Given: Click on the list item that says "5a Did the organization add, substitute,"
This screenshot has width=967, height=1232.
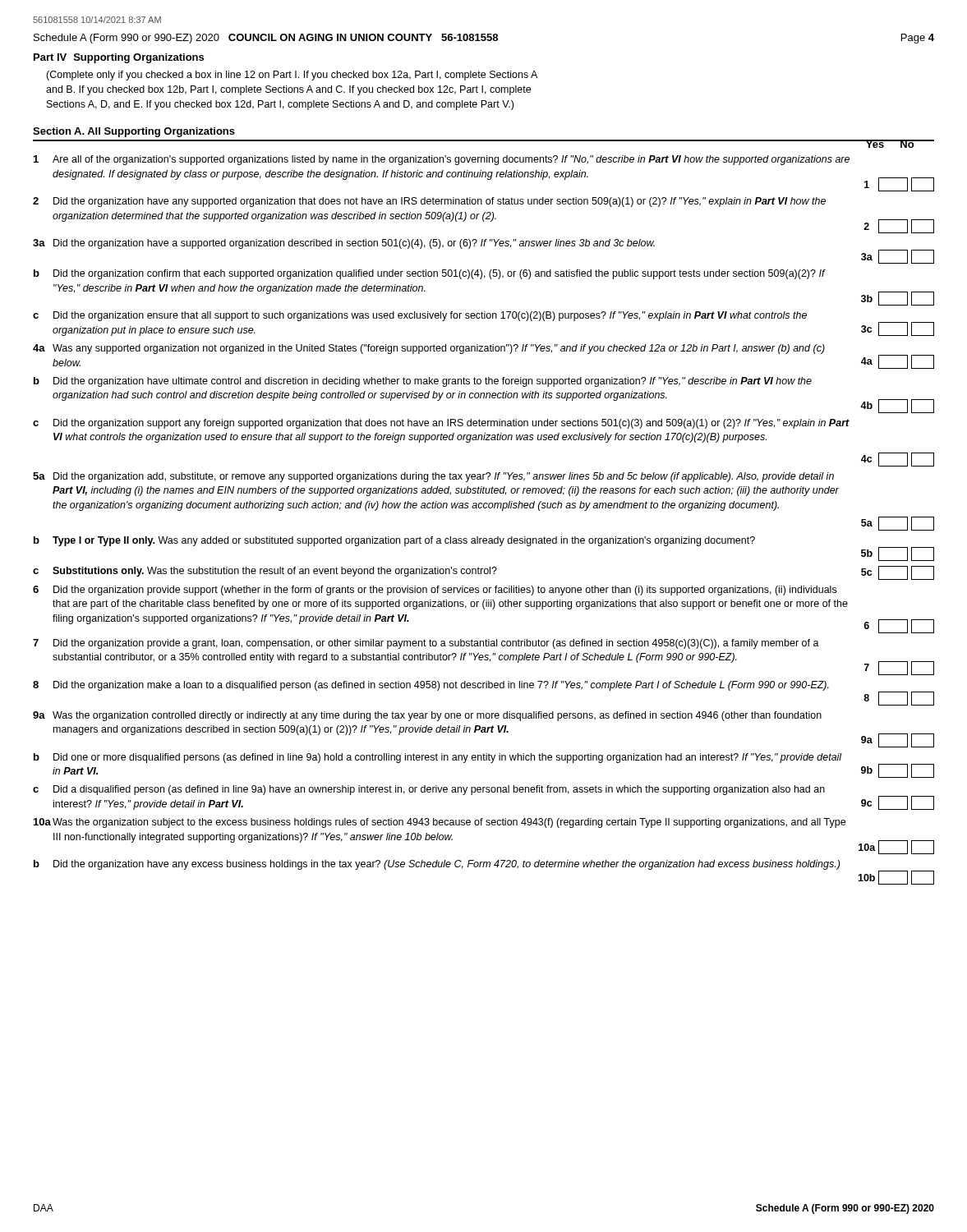Looking at the screenshot, I should [x=484, y=500].
